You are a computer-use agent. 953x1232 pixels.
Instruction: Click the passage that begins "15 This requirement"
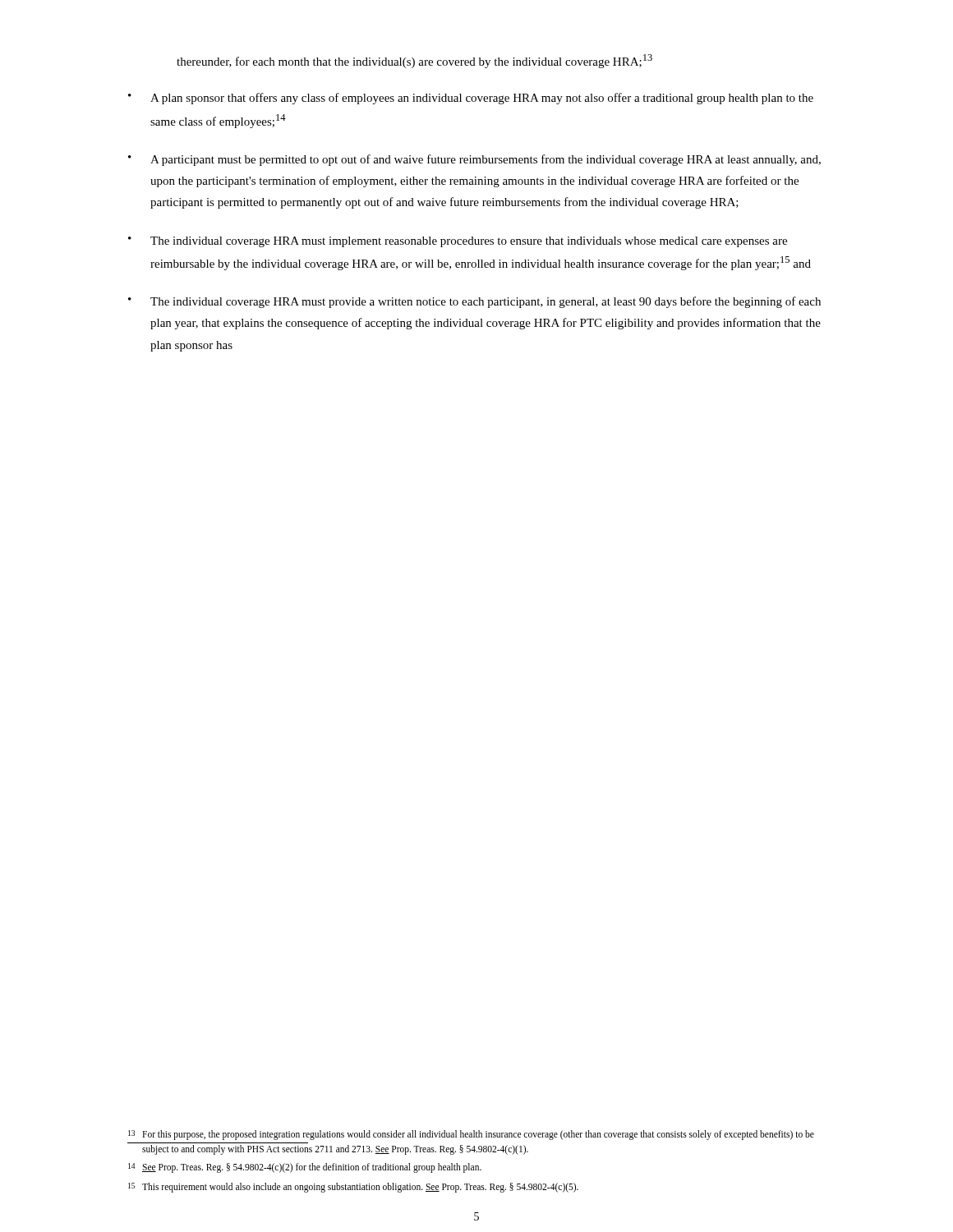[x=476, y=1189]
